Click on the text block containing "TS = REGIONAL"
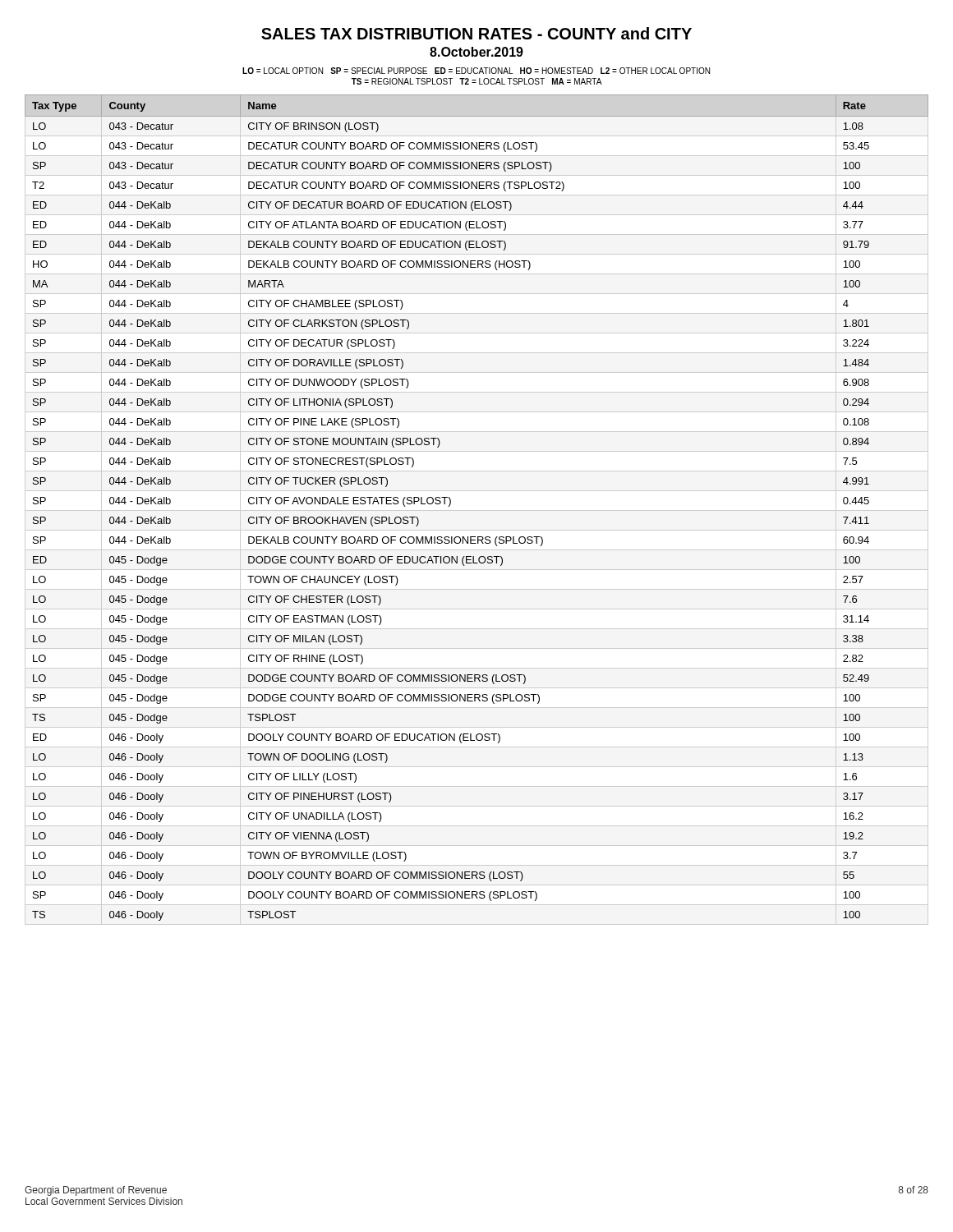 click(x=476, y=82)
